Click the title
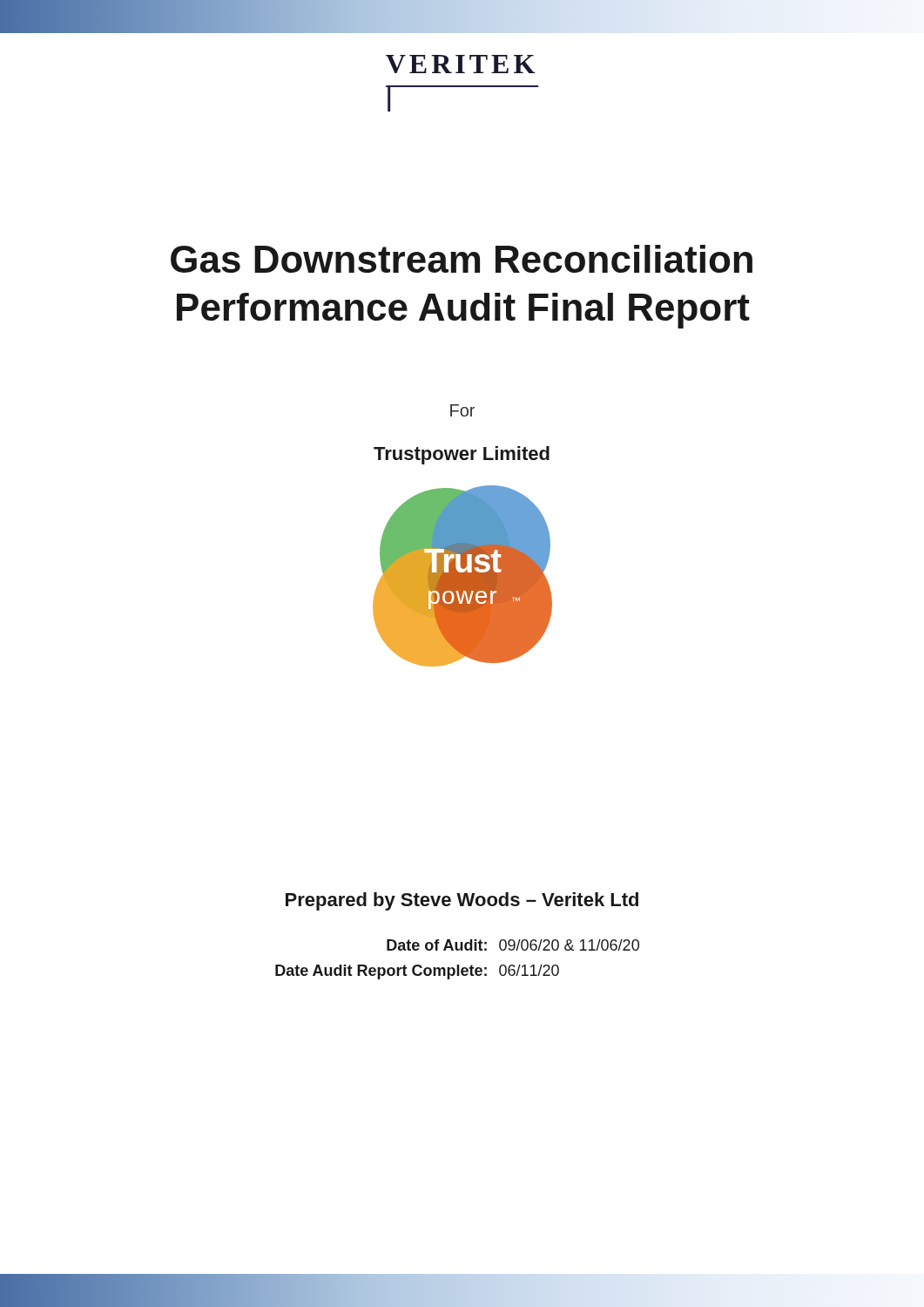 (x=462, y=283)
